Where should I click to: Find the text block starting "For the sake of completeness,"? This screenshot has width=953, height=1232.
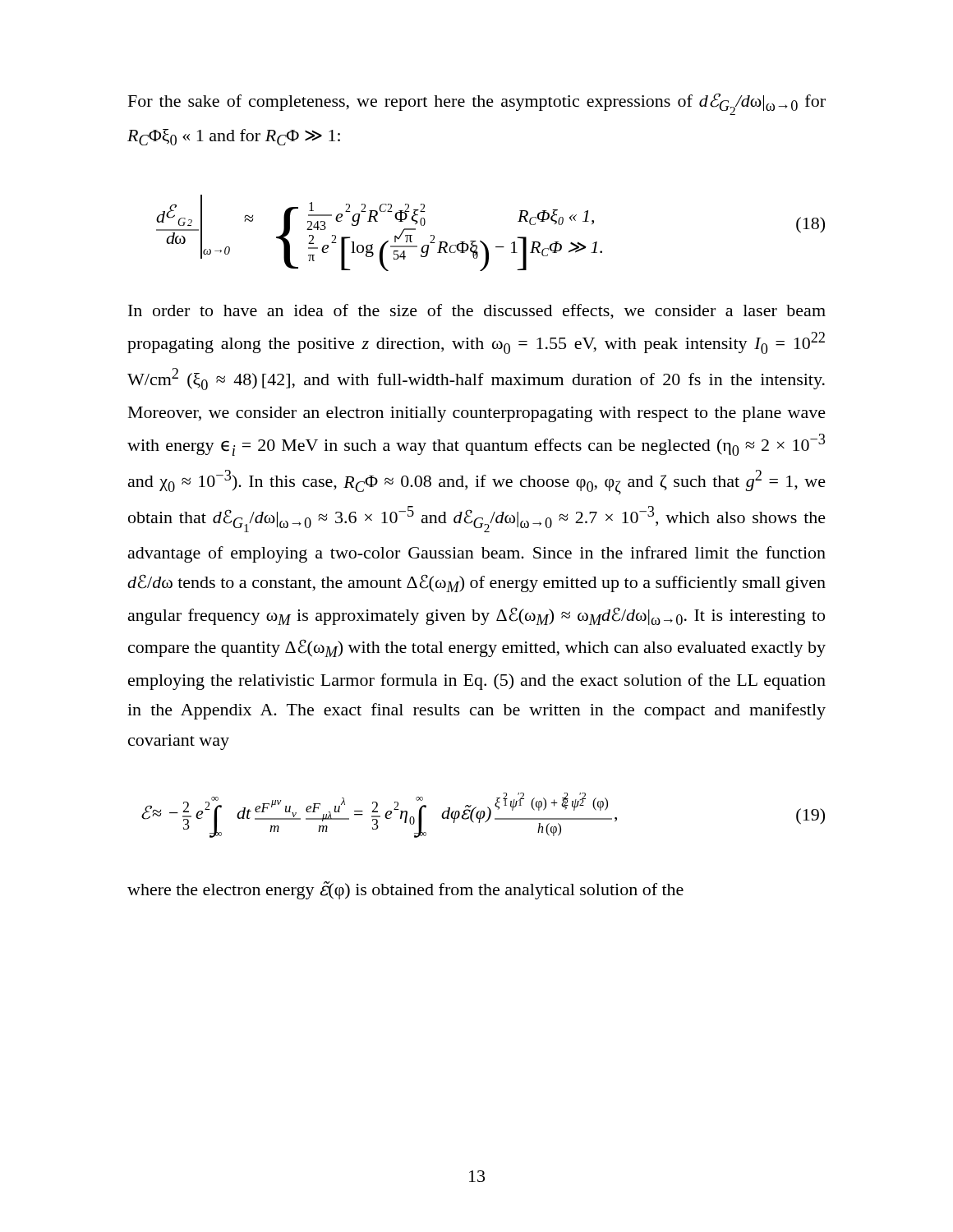(x=477, y=104)
